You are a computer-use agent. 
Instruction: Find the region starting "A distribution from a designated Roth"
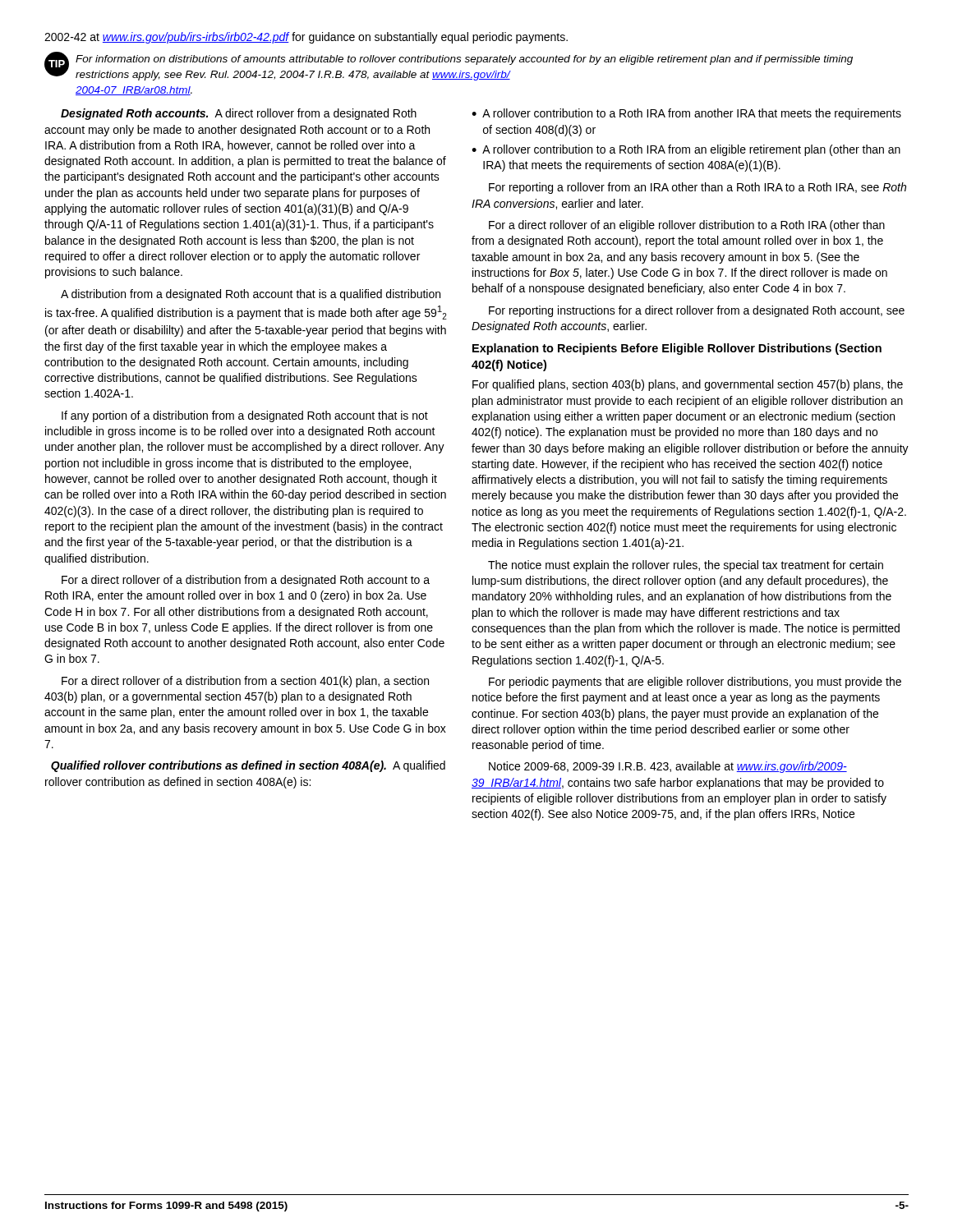[246, 344]
